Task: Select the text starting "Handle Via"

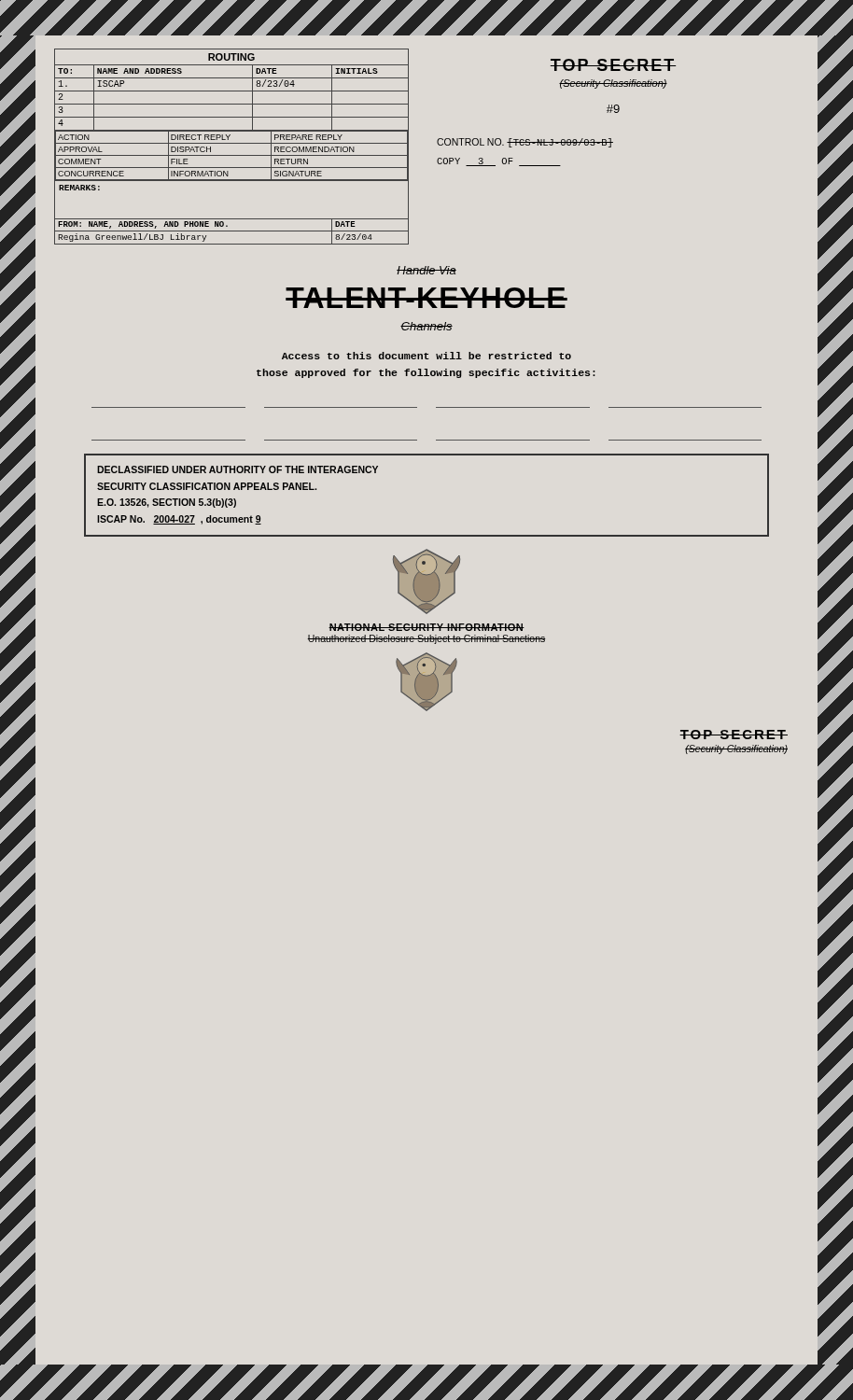Action: (426, 270)
